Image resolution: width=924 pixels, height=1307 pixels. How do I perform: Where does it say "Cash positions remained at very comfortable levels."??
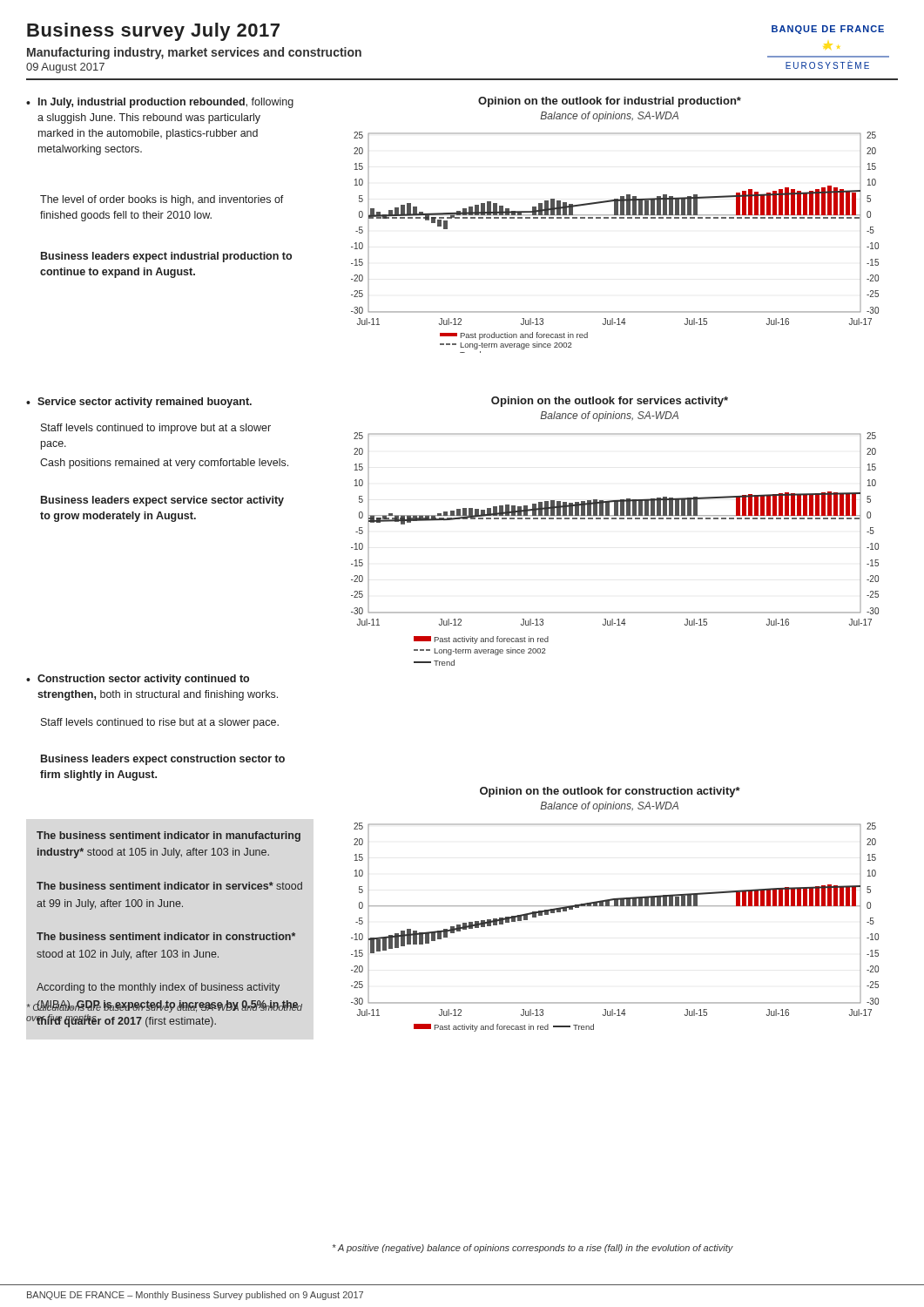[165, 463]
